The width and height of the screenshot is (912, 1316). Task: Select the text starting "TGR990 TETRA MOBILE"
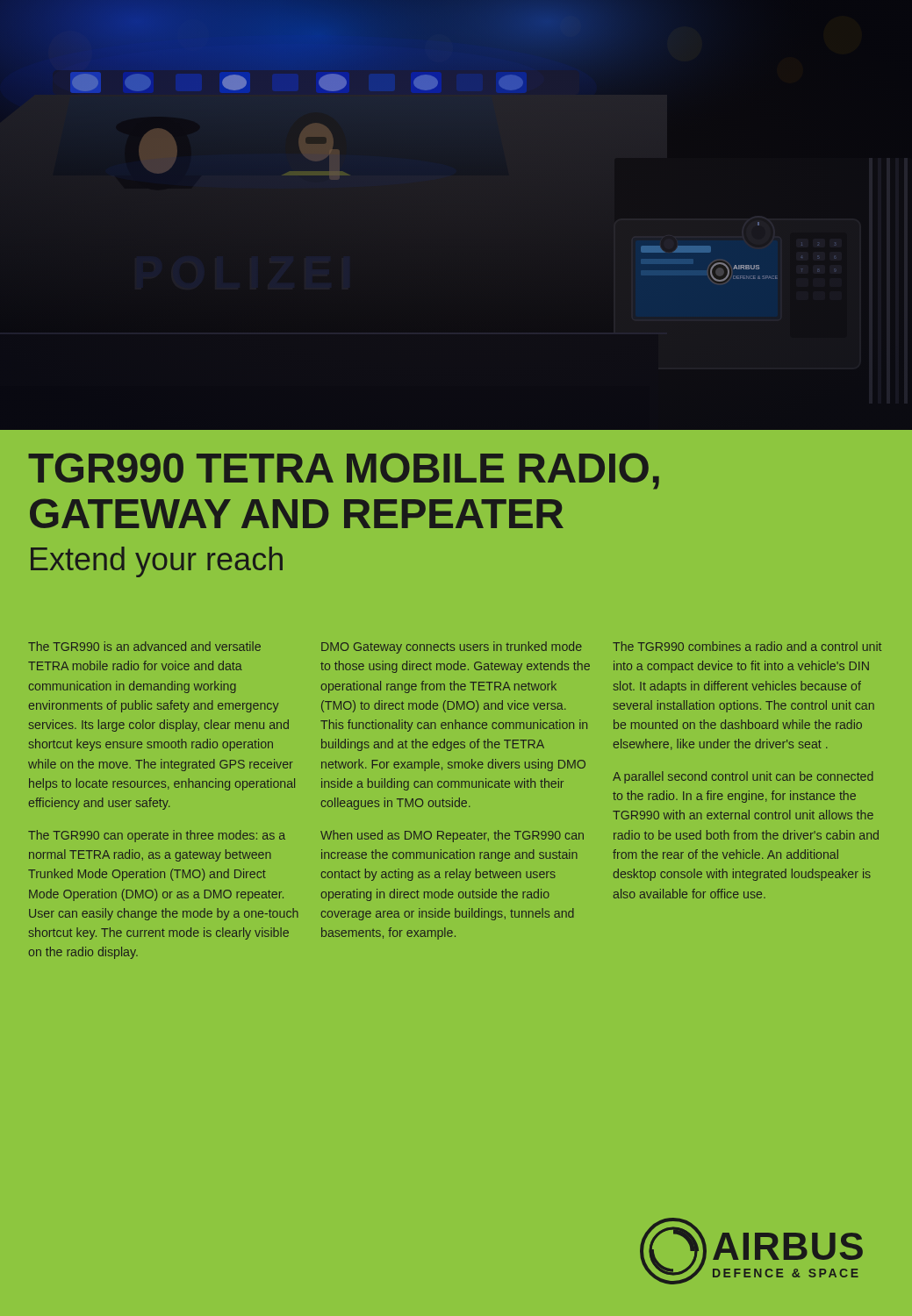click(458, 512)
